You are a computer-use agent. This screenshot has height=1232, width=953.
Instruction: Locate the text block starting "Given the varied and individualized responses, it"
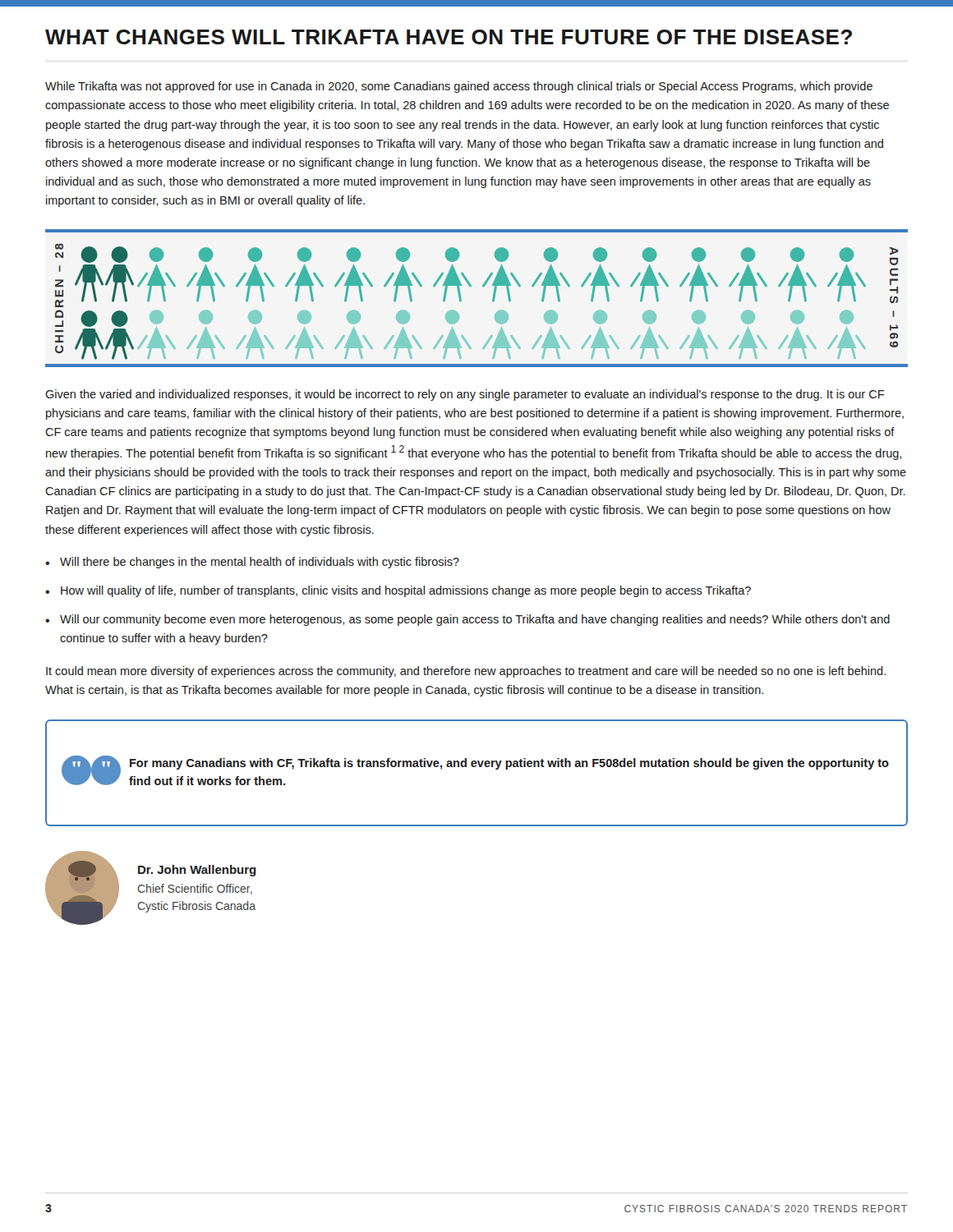point(476,462)
